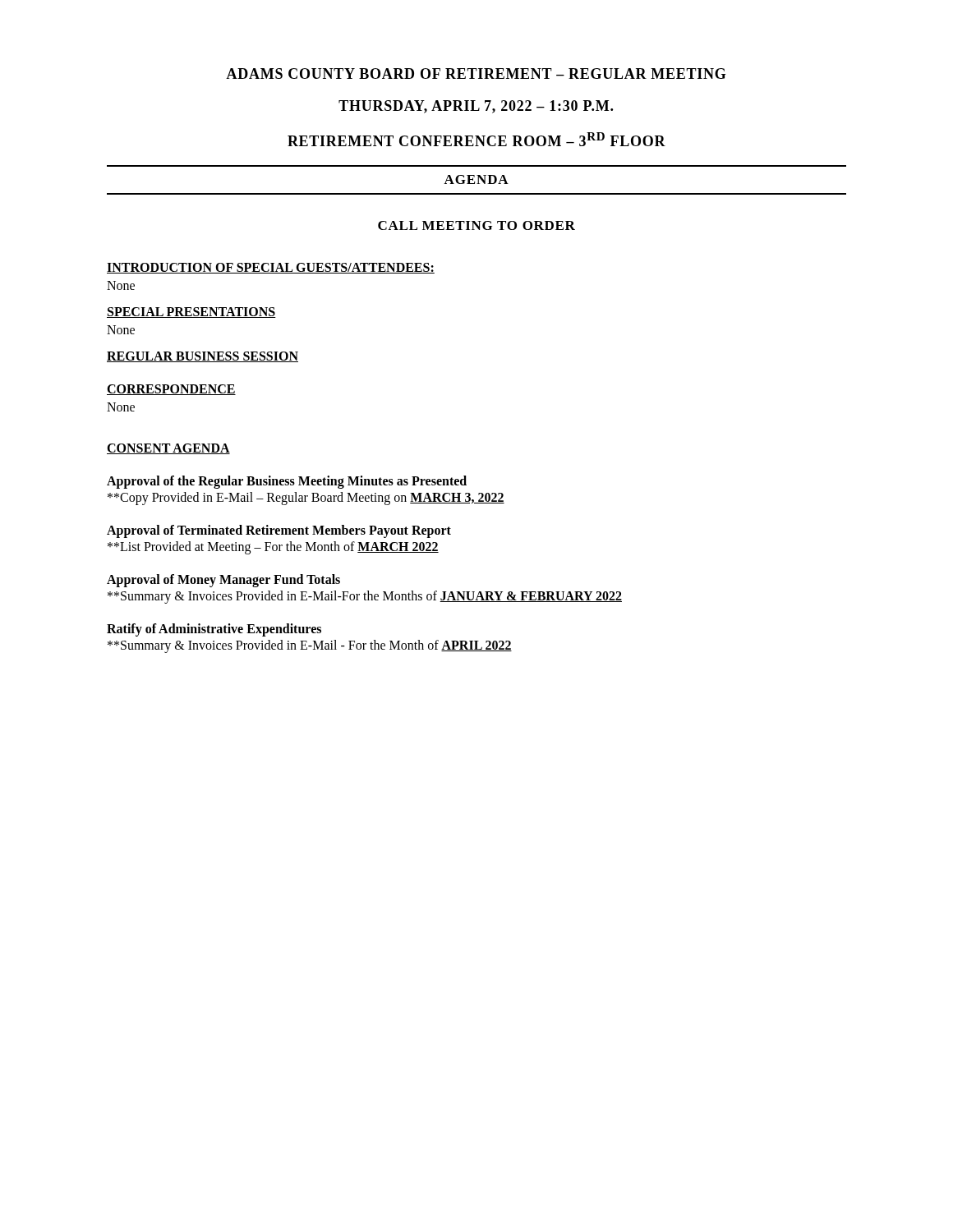This screenshot has width=953, height=1232.
Task: Point to the title beginning "THURSDAY, APRIL 7,"
Action: pyautogui.click(x=476, y=106)
